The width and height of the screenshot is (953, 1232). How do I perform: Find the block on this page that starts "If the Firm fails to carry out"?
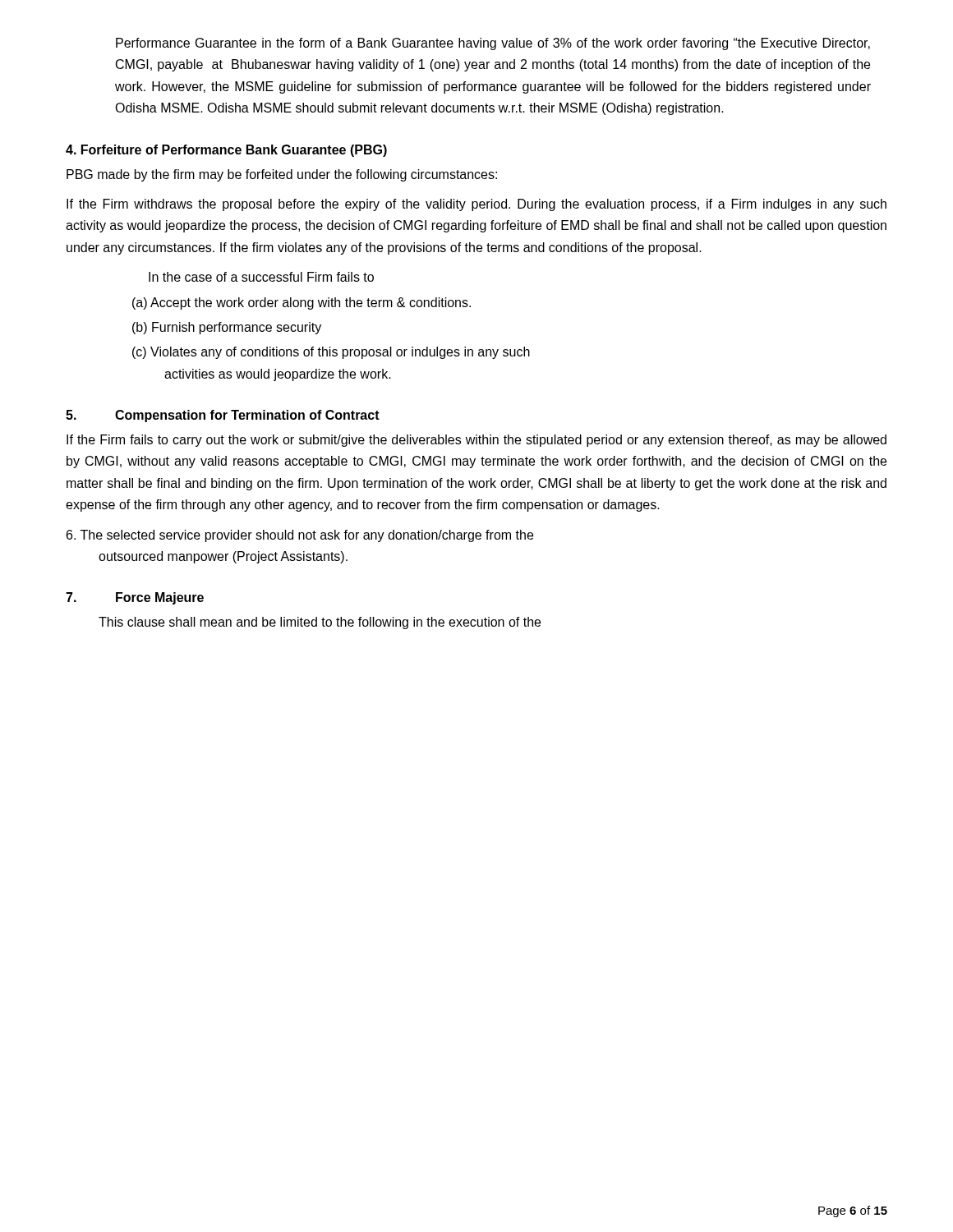click(476, 472)
